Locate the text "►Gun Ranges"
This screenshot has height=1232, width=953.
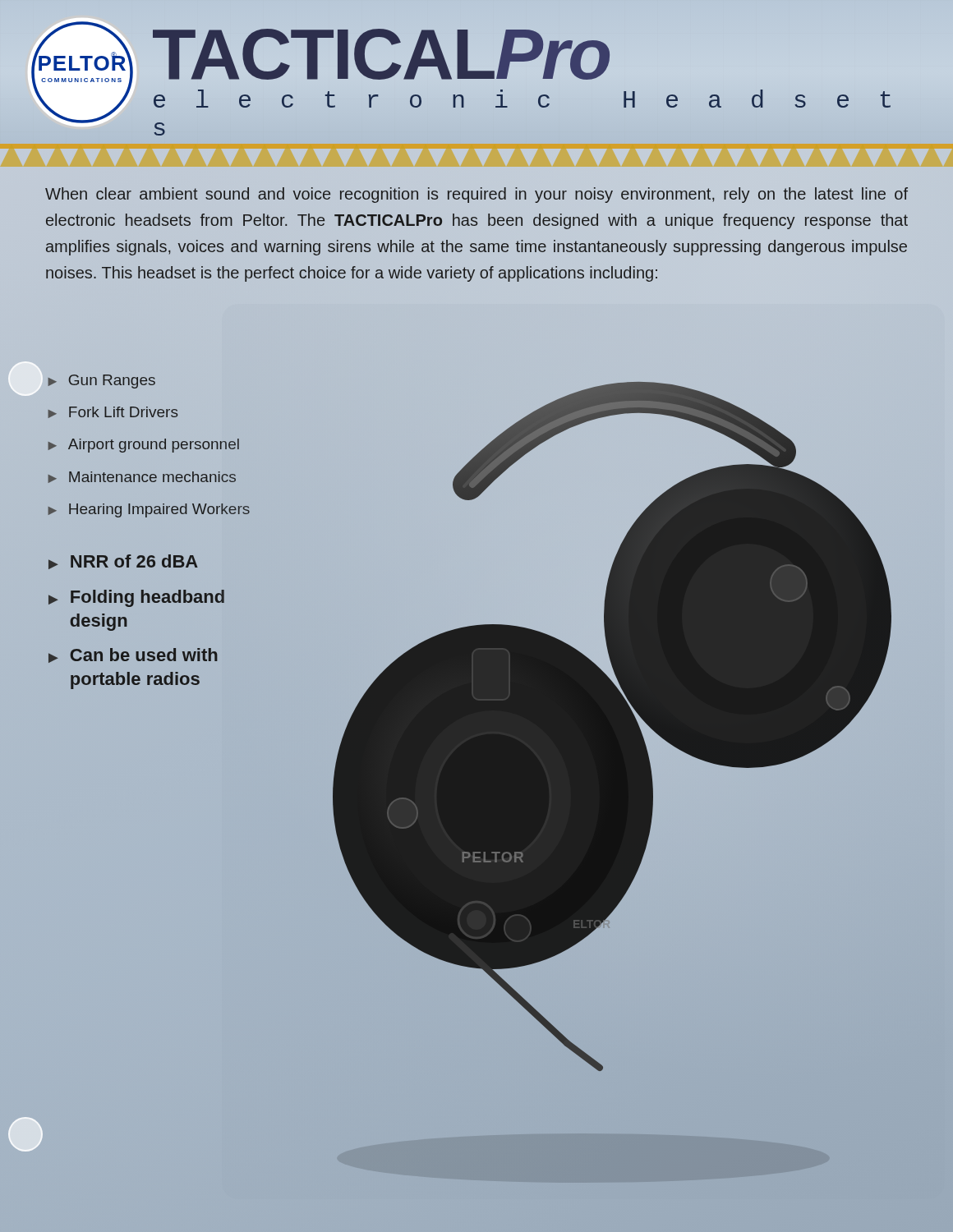[100, 381]
